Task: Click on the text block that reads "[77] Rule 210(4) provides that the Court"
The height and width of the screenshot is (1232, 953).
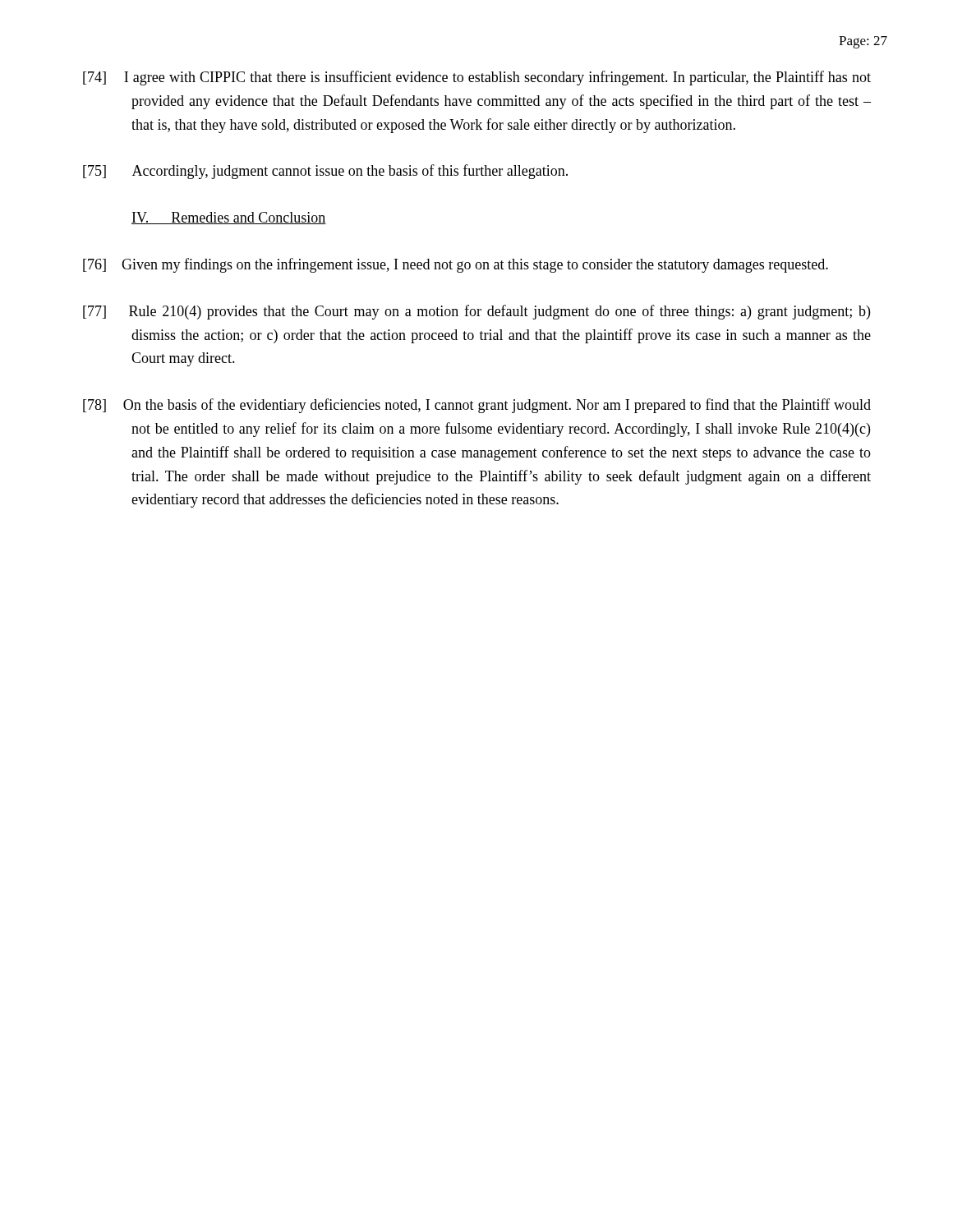Action: (x=476, y=335)
